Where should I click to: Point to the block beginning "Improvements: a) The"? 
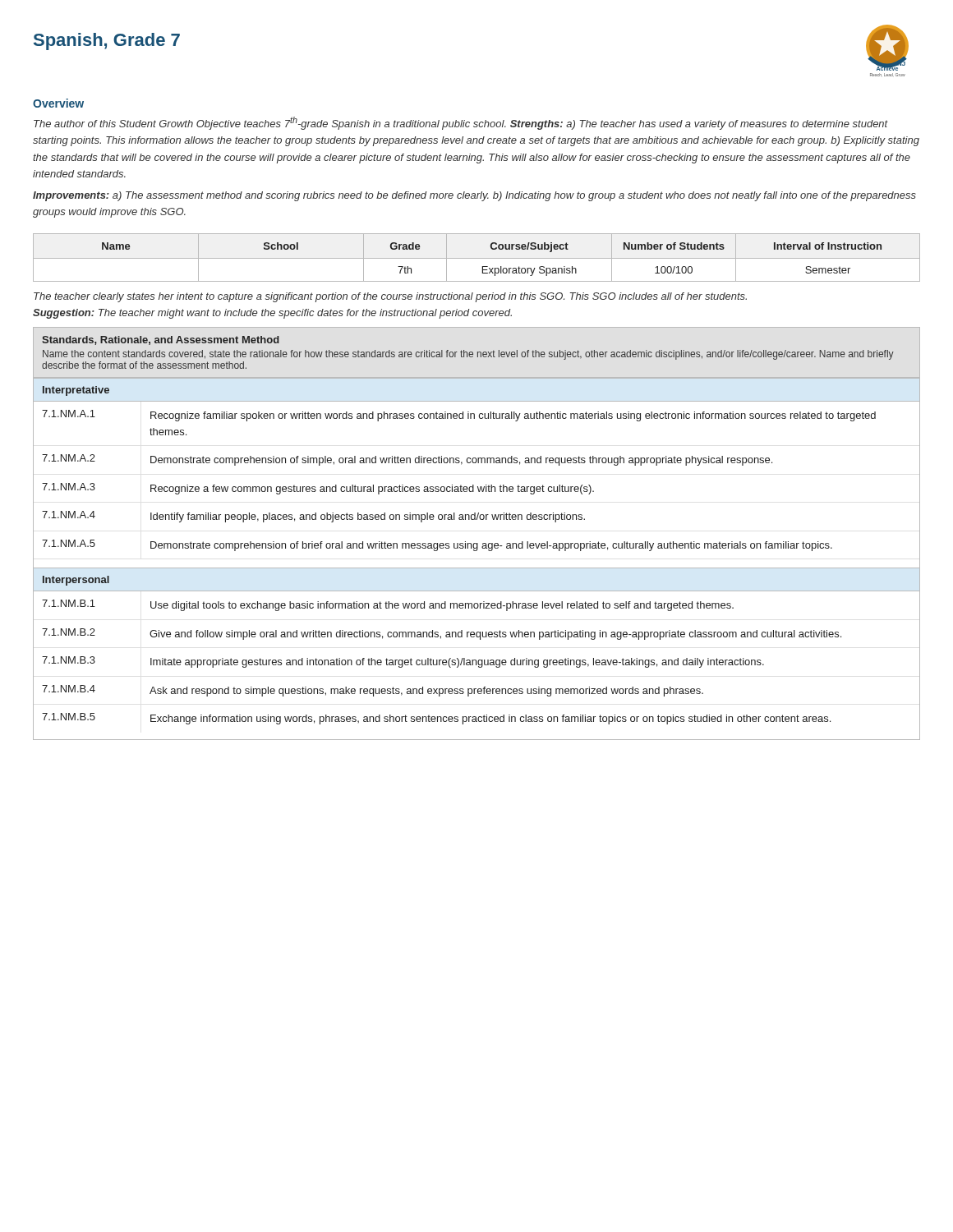(x=474, y=203)
